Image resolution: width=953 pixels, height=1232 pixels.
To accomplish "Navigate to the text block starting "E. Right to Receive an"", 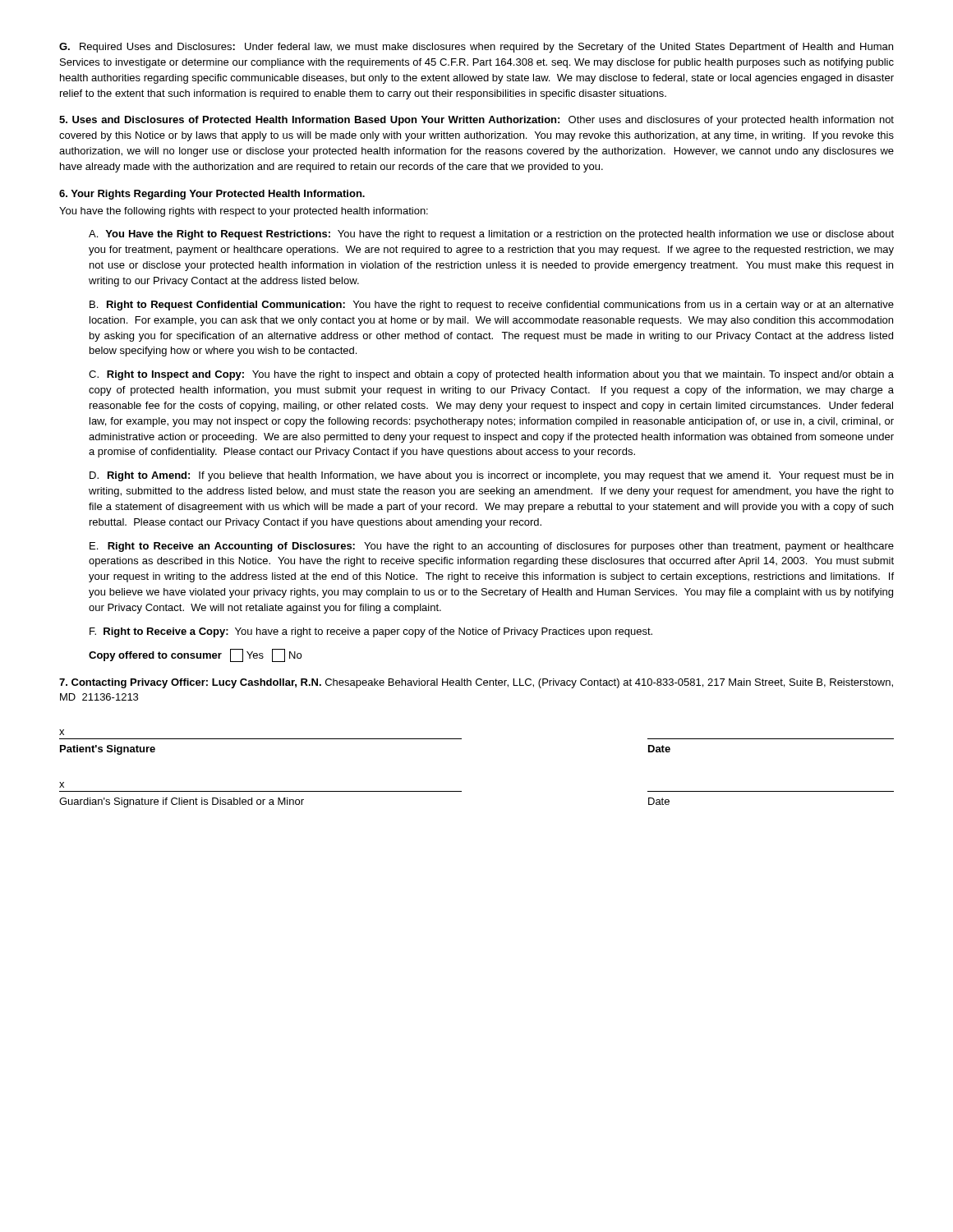I will [x=491, y=576].
